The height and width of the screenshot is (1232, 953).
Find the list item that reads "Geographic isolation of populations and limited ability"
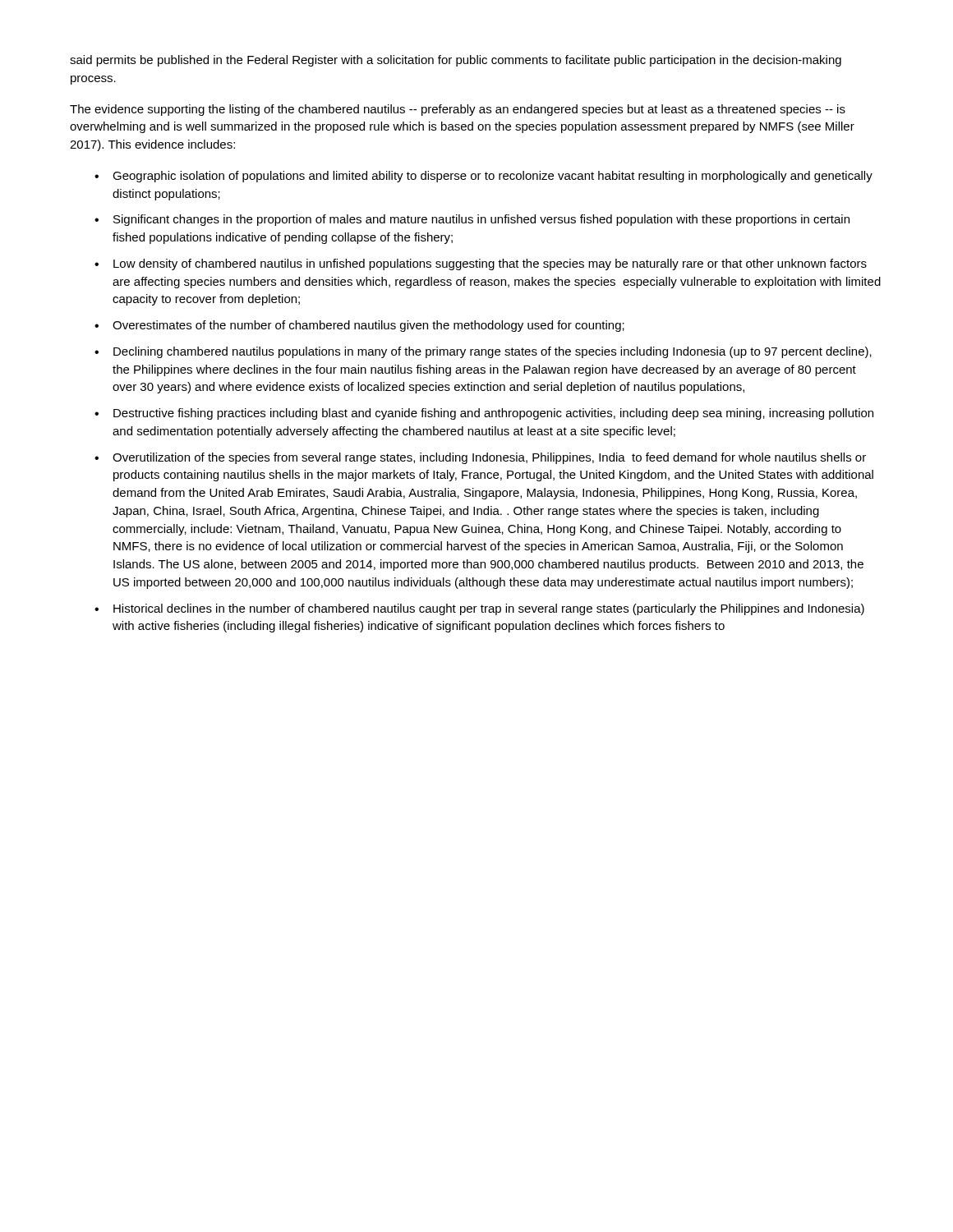(492, 184)
